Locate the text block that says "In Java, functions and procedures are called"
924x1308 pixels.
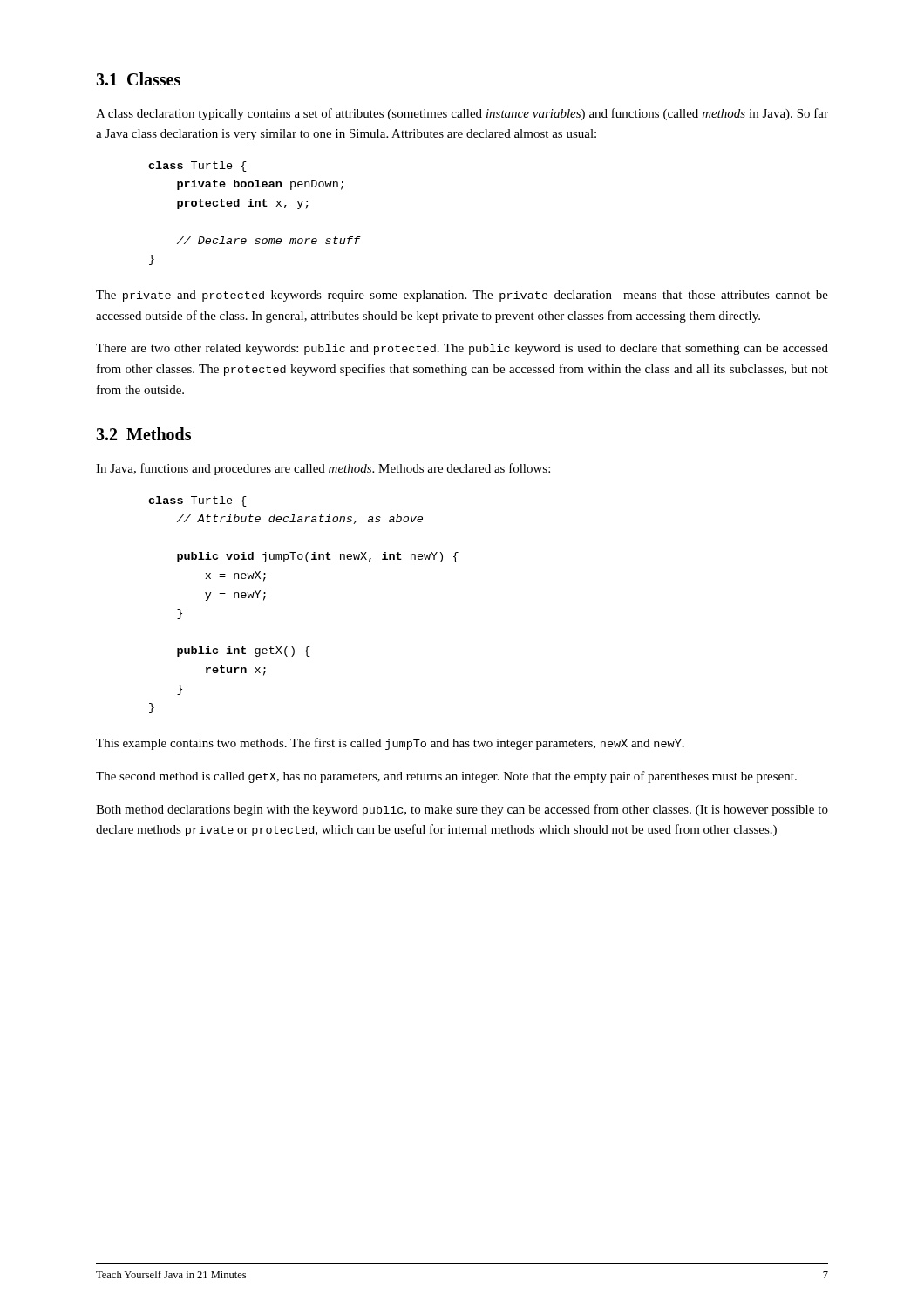(462, 469)
